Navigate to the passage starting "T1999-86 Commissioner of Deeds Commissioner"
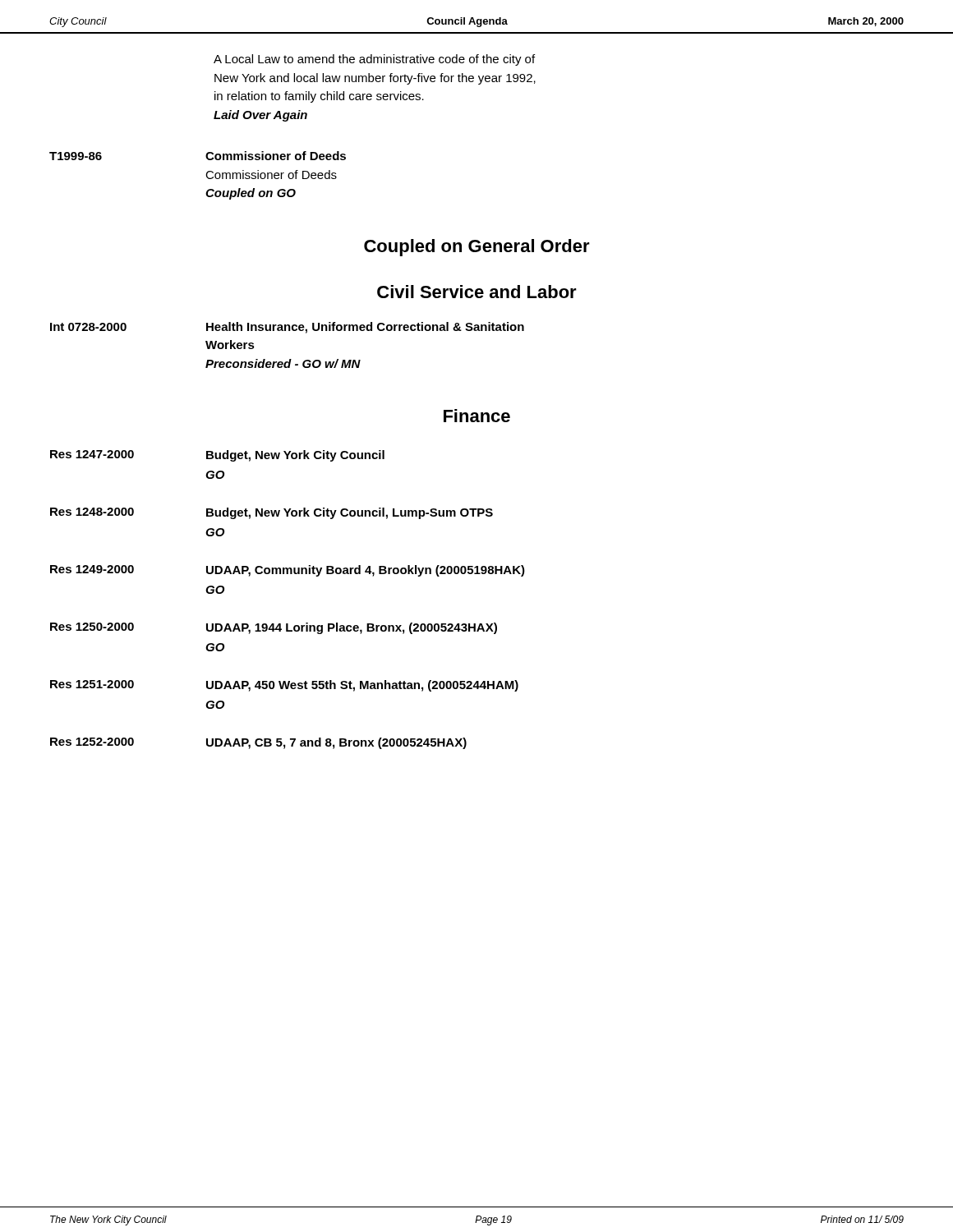The height and width of the screenshot is (1232, 953). [74, 156]
